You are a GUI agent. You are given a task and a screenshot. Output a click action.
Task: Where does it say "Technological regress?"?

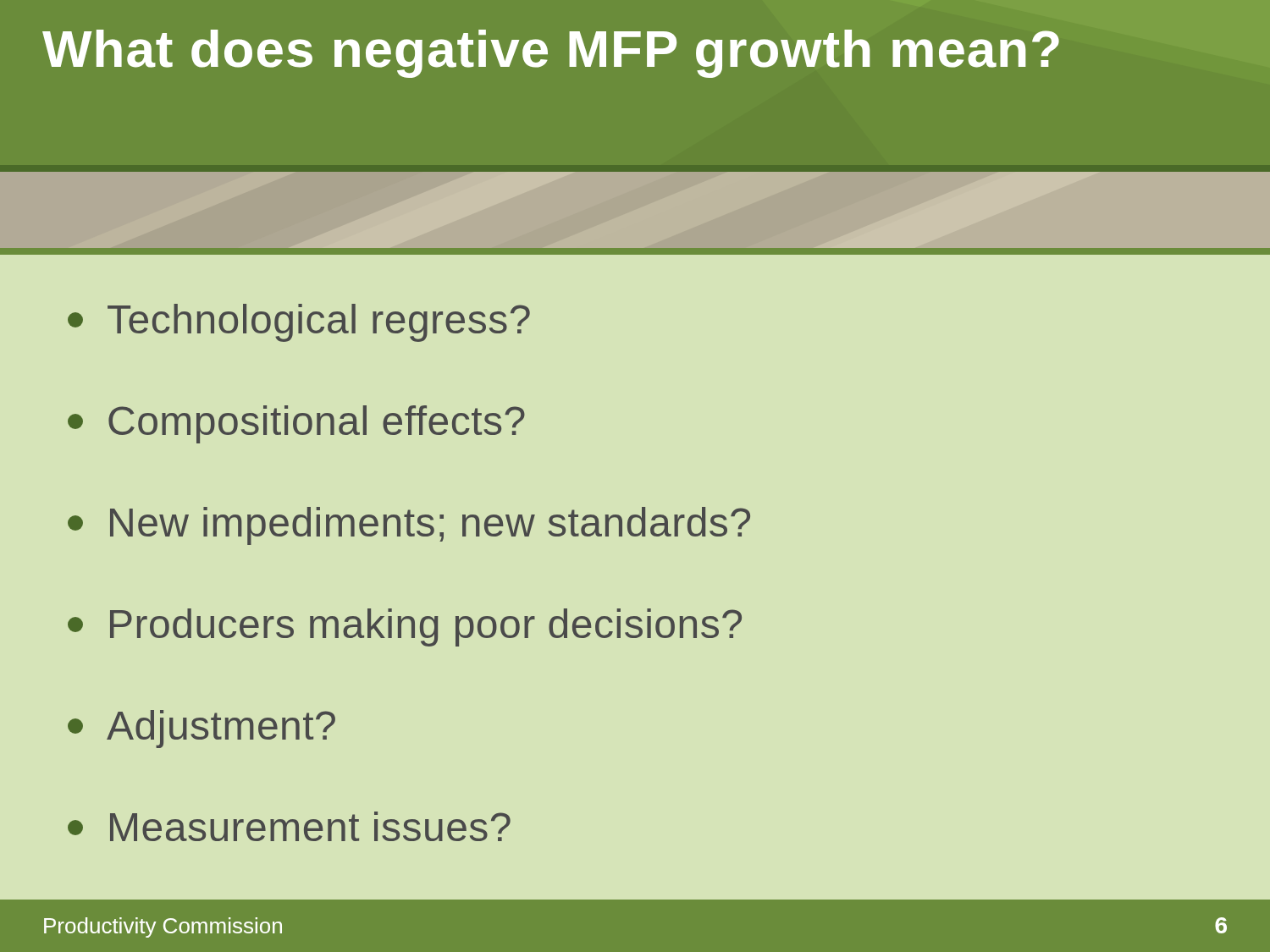pyautogui.click(x=300, y=319)
